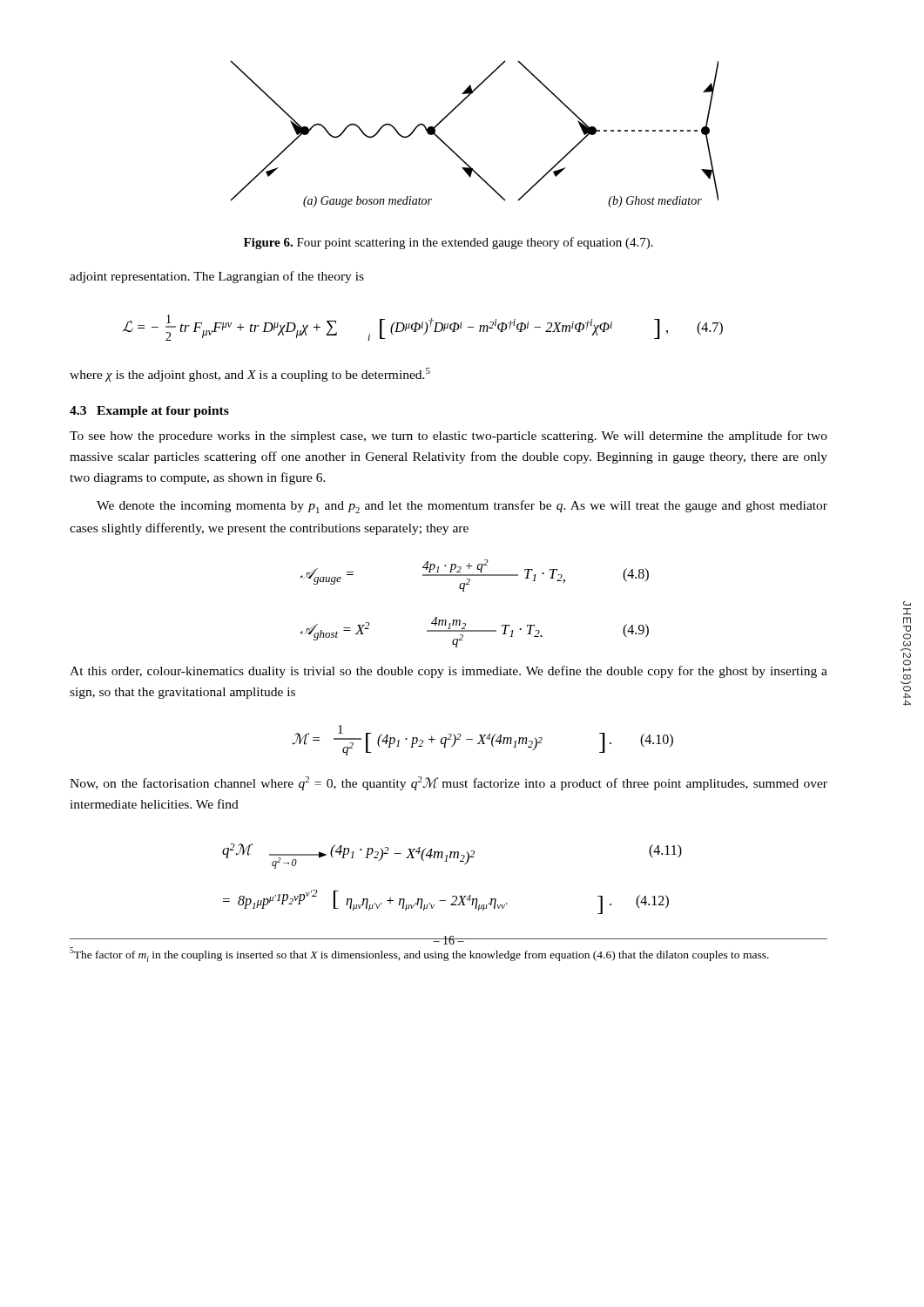Find "4.3 Example at four points" on this page
This screenshot has width=924, height=1307.
pyautogui.click(x=149, y=410)
